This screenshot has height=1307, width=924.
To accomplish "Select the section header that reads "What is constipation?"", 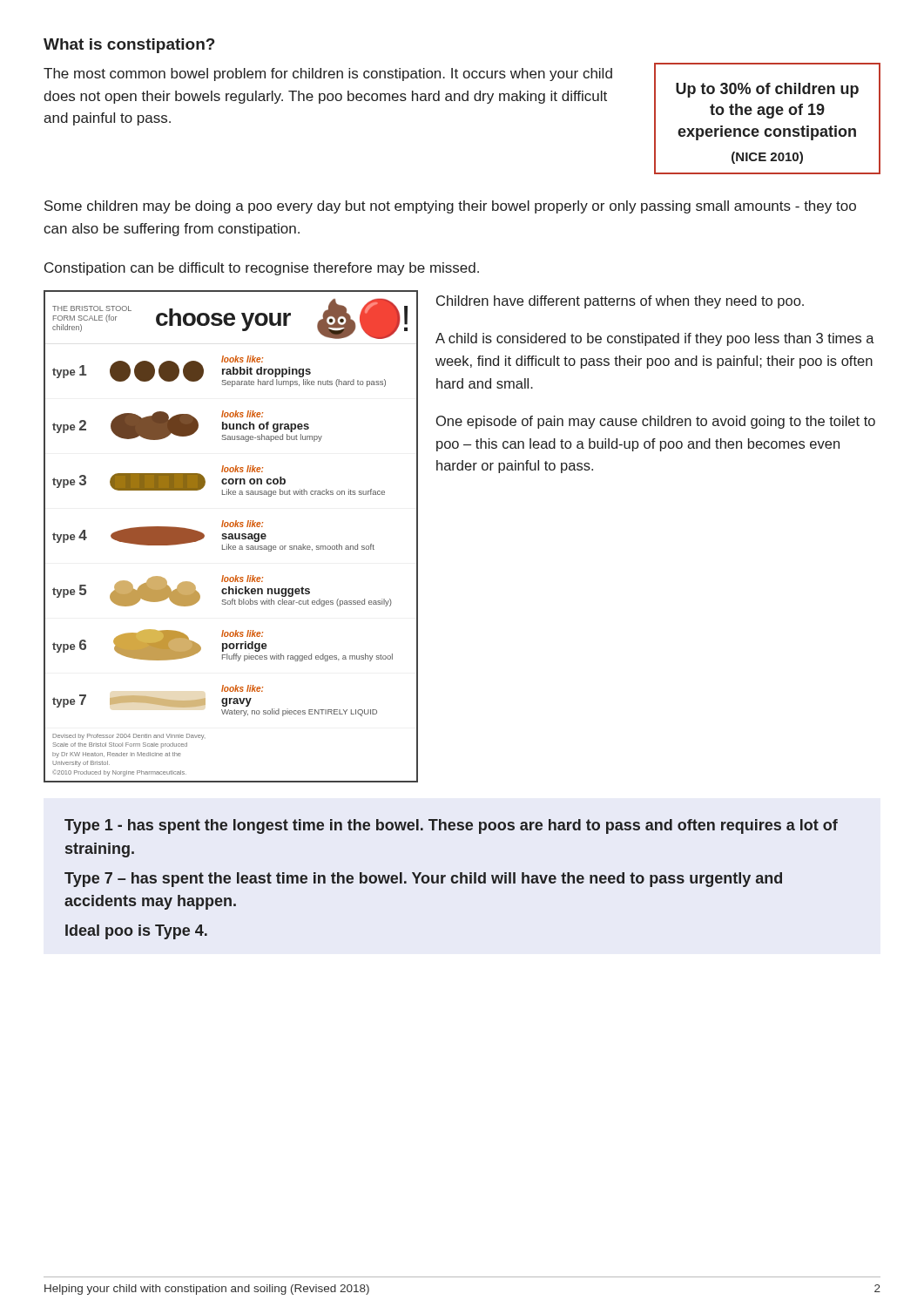I will coord(129,44).
